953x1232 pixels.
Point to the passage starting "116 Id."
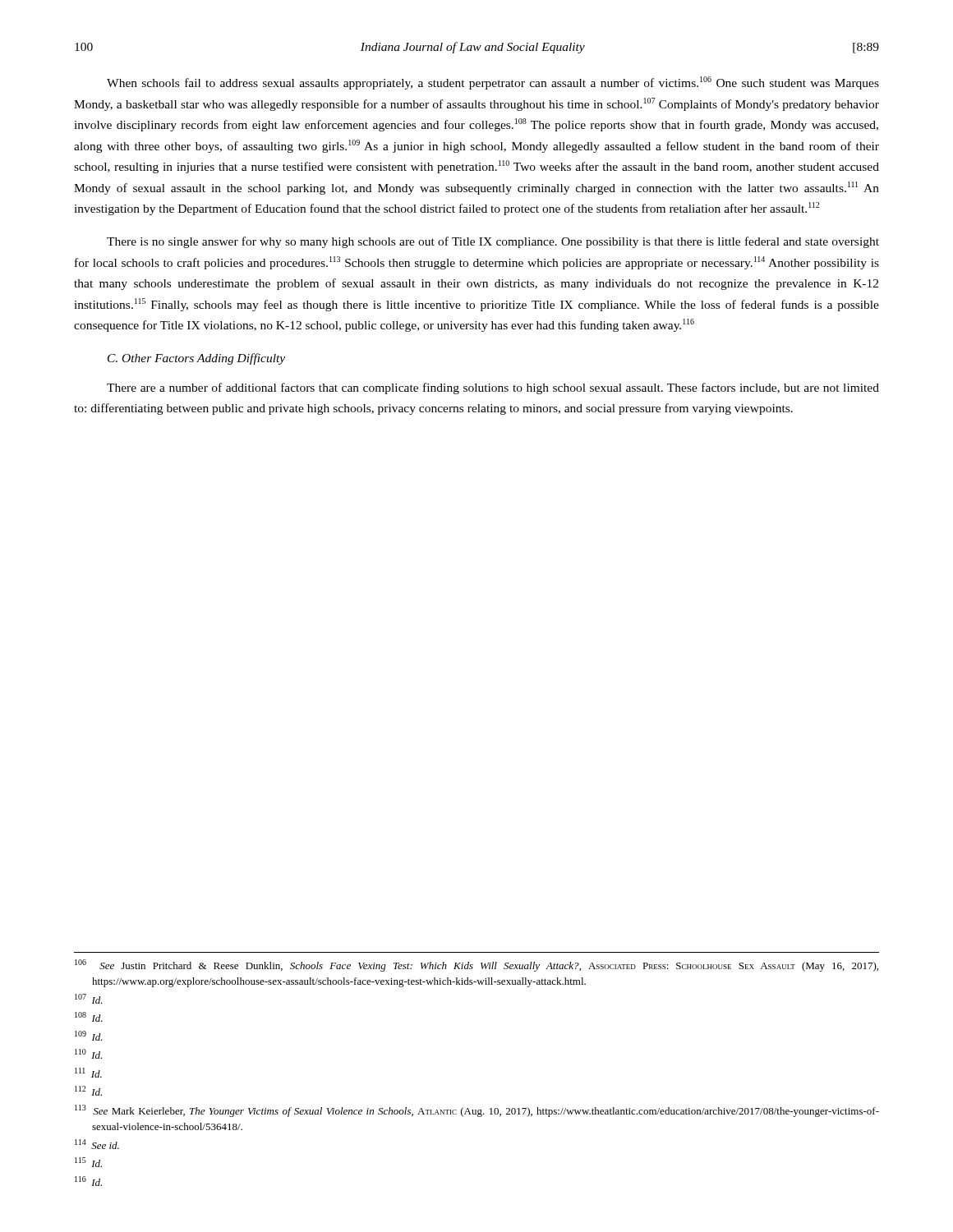coord(88,1181)
